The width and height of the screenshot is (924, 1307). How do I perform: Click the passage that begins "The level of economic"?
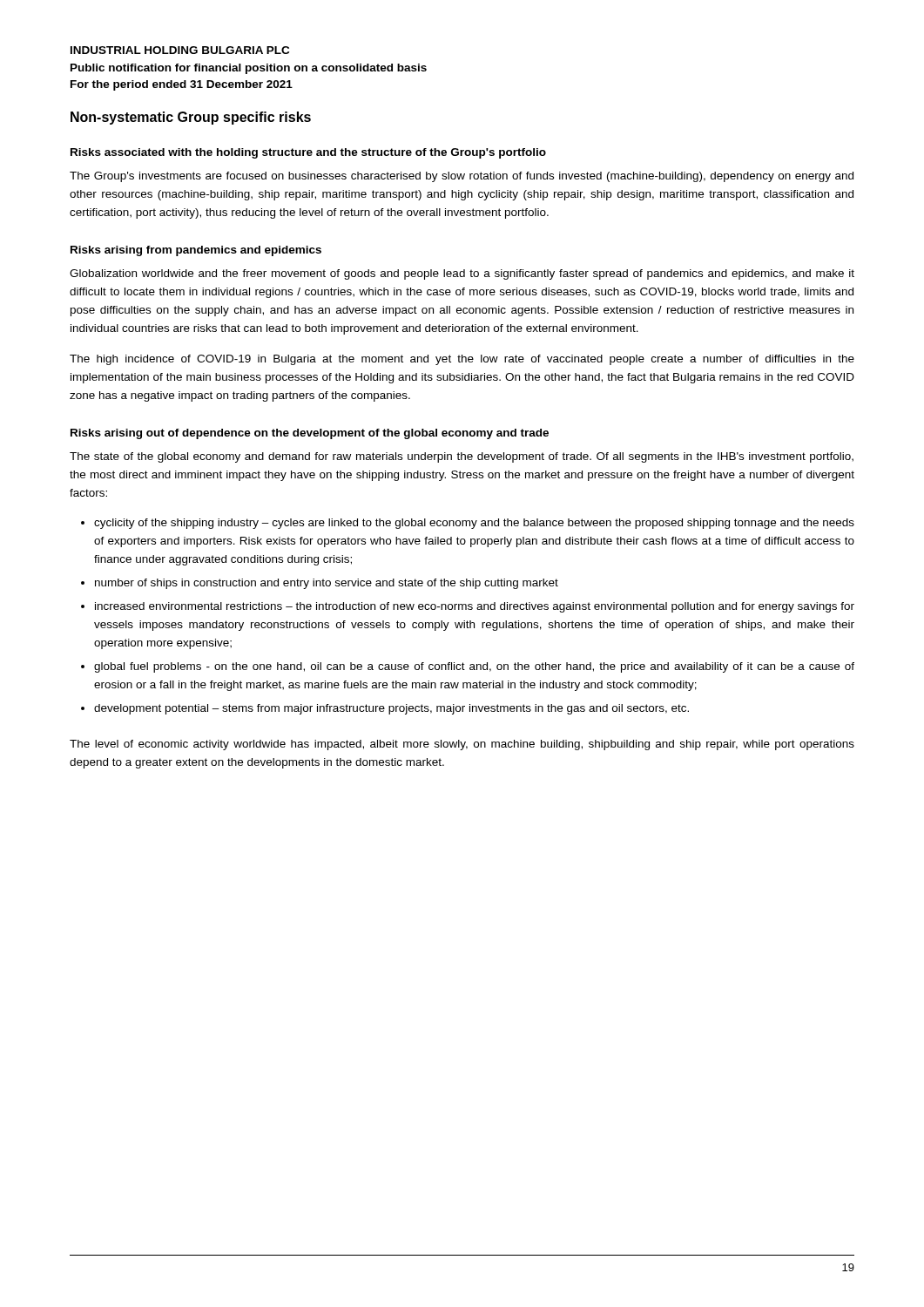(x=462, y=753)
